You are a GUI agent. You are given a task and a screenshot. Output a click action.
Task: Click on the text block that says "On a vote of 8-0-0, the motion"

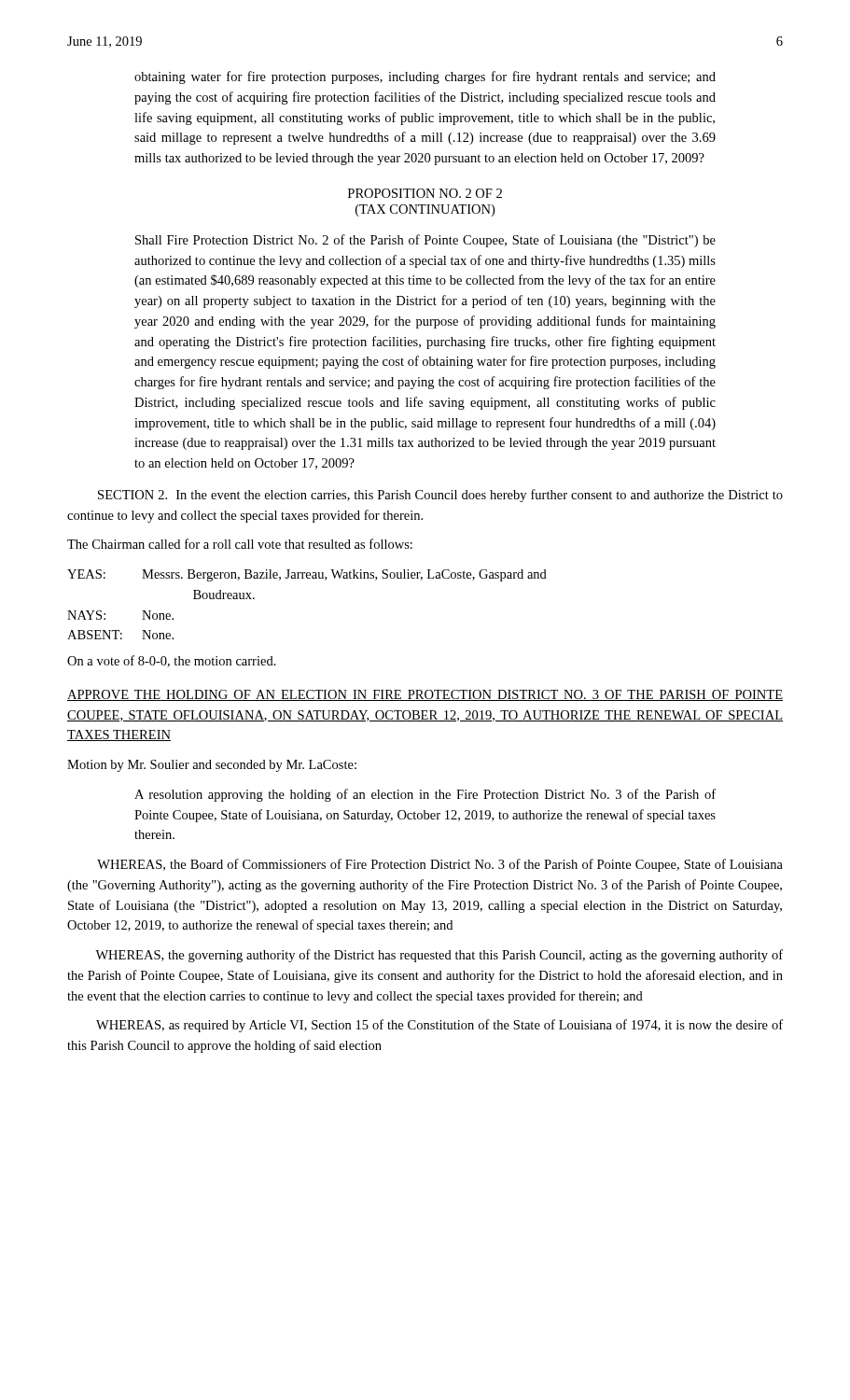172,661
